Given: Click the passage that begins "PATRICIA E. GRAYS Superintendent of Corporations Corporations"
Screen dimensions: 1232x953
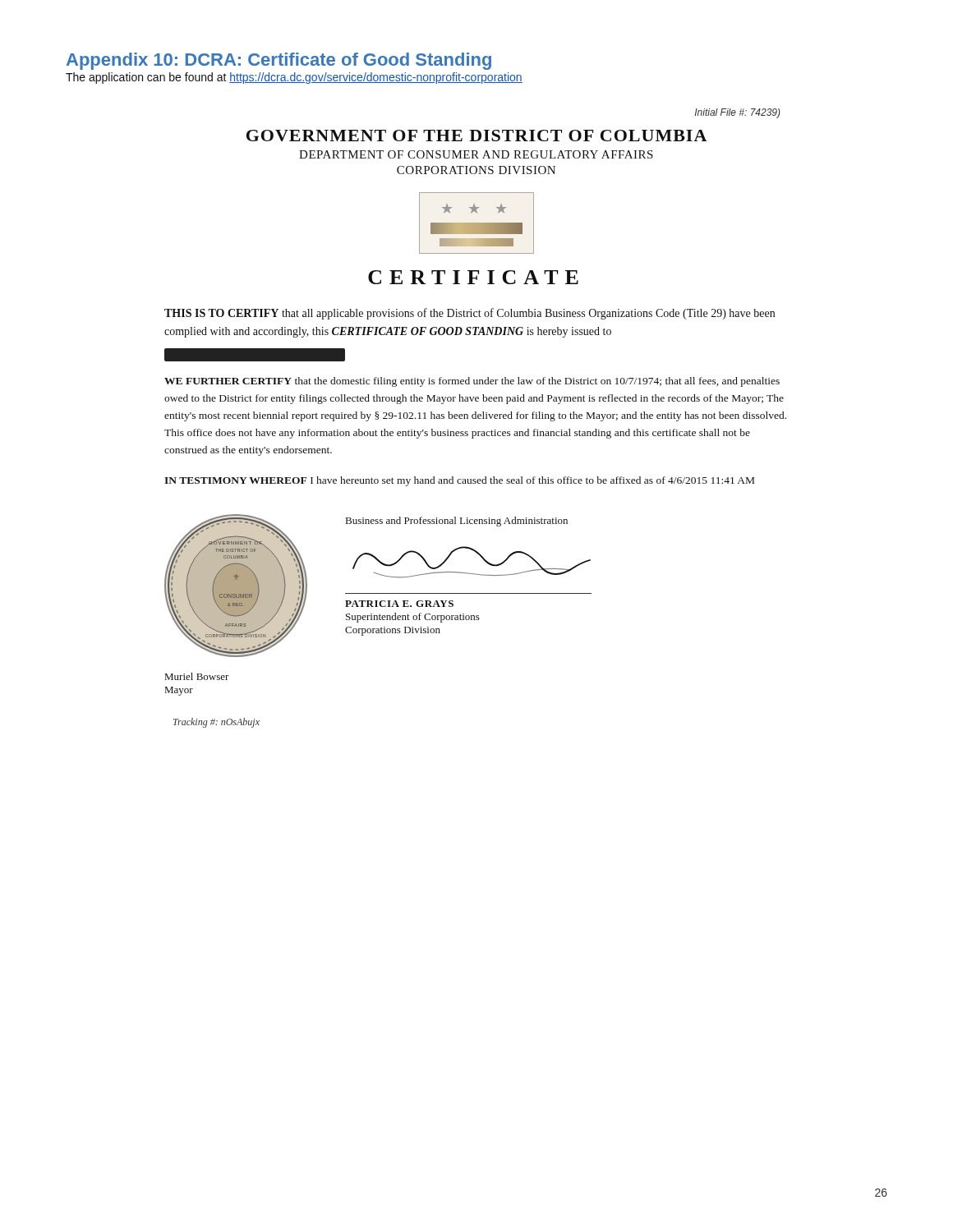Looking at the screenshot, I should point(399,604).
